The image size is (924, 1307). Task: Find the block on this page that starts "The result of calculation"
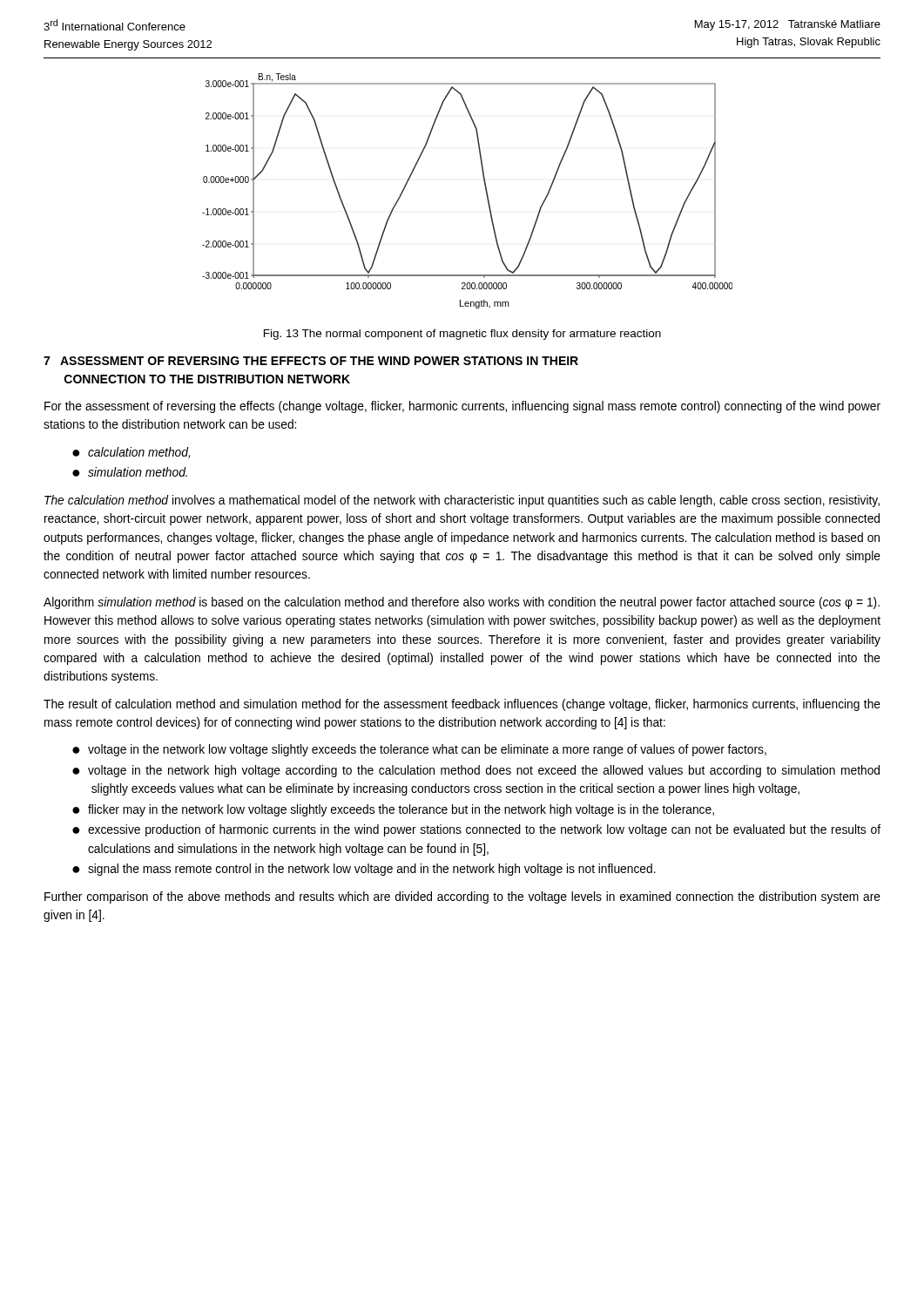pos(462,713)
